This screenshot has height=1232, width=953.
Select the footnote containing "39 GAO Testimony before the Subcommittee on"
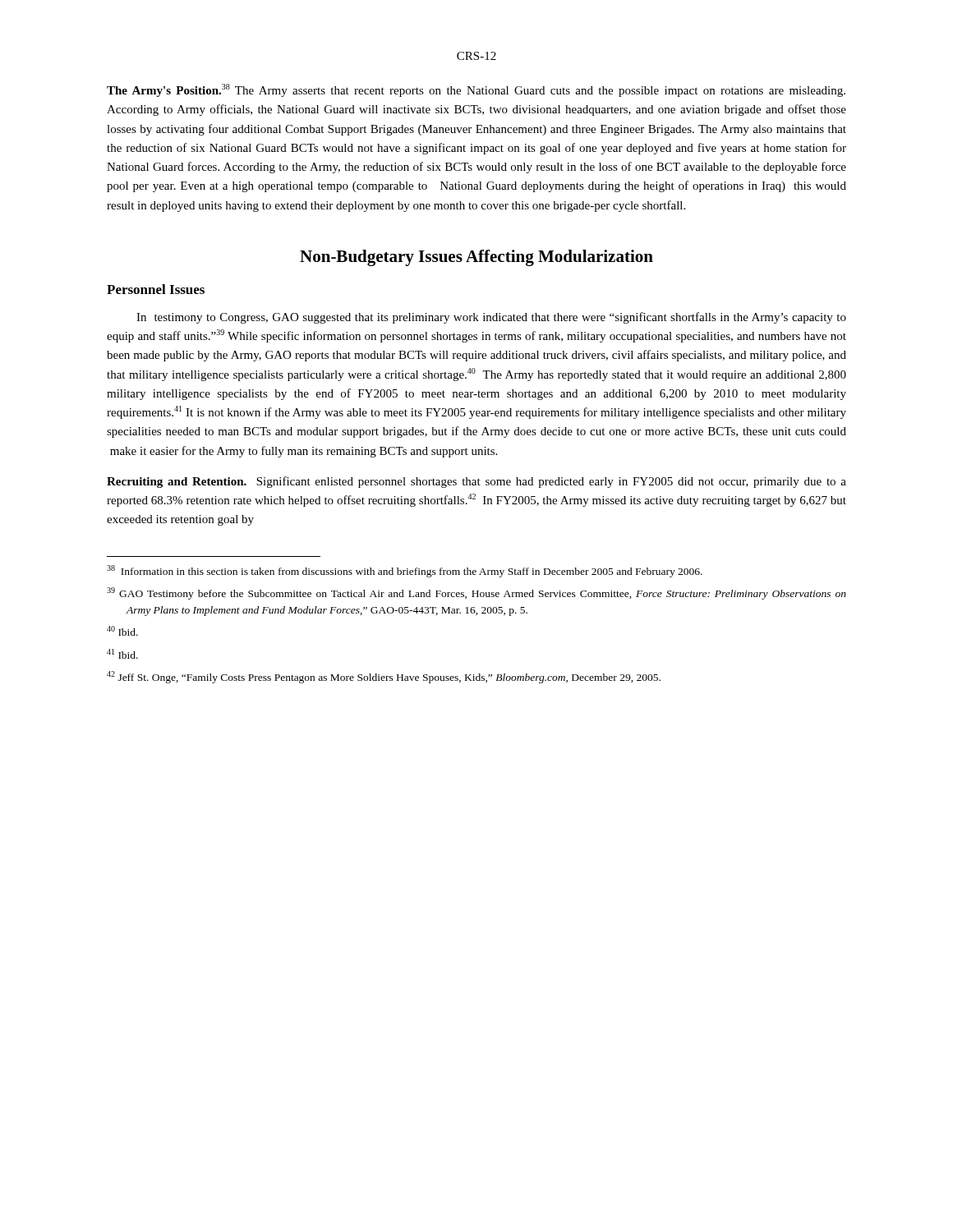pyautogui.click(x=476, y=601)
